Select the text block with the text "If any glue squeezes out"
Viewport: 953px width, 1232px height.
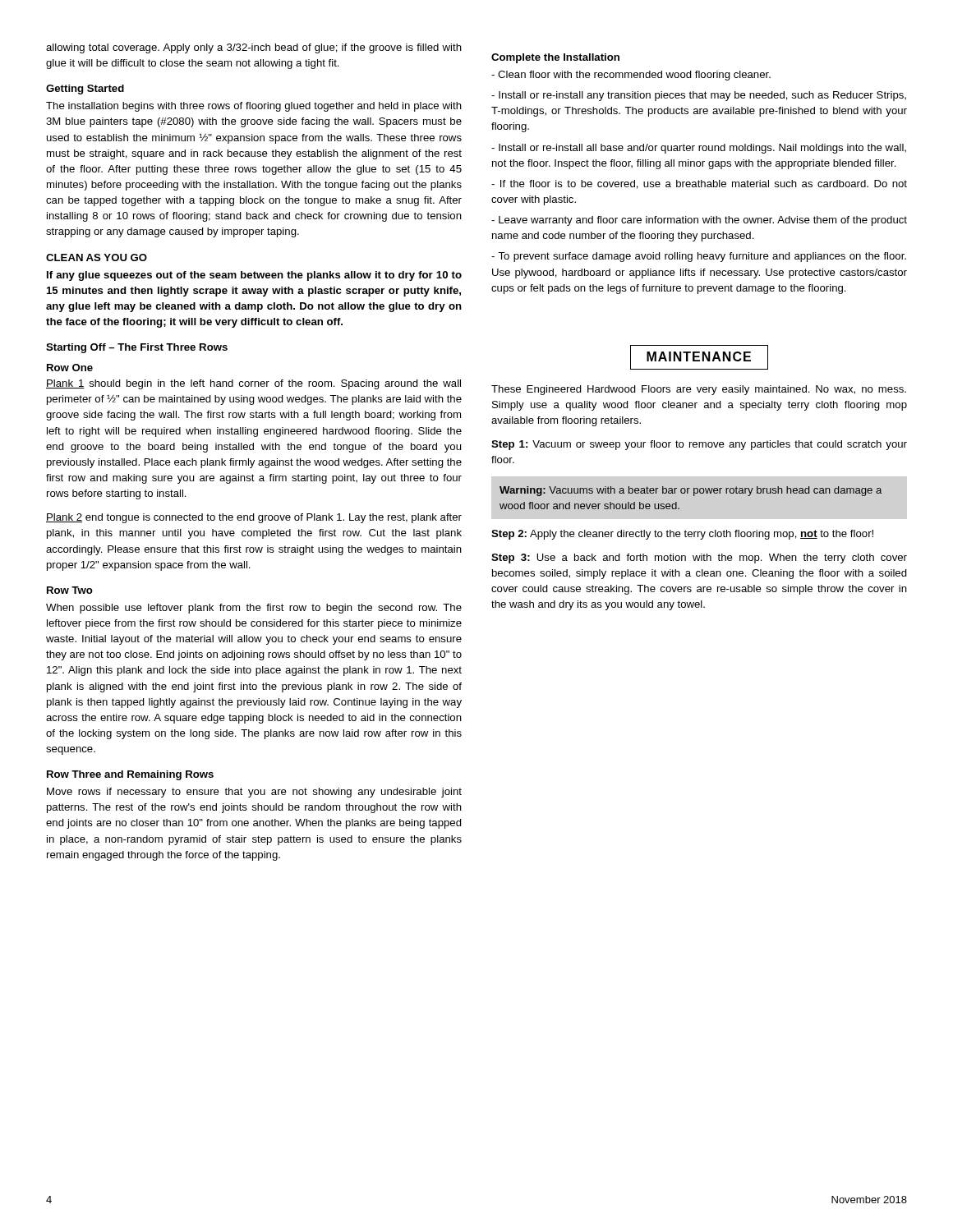point(254,298)
